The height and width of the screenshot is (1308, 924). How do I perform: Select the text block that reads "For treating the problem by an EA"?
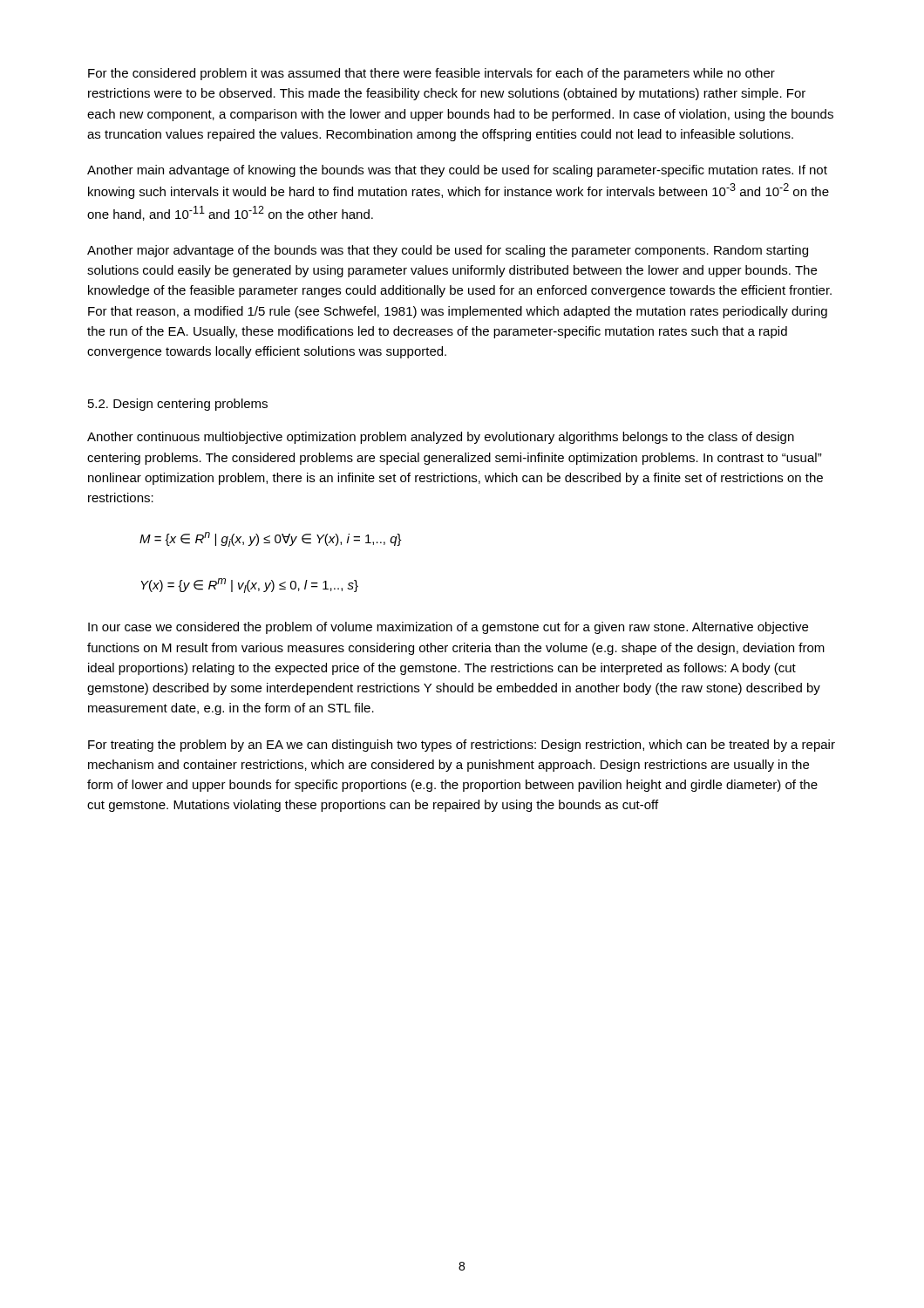tap(461, 774)
